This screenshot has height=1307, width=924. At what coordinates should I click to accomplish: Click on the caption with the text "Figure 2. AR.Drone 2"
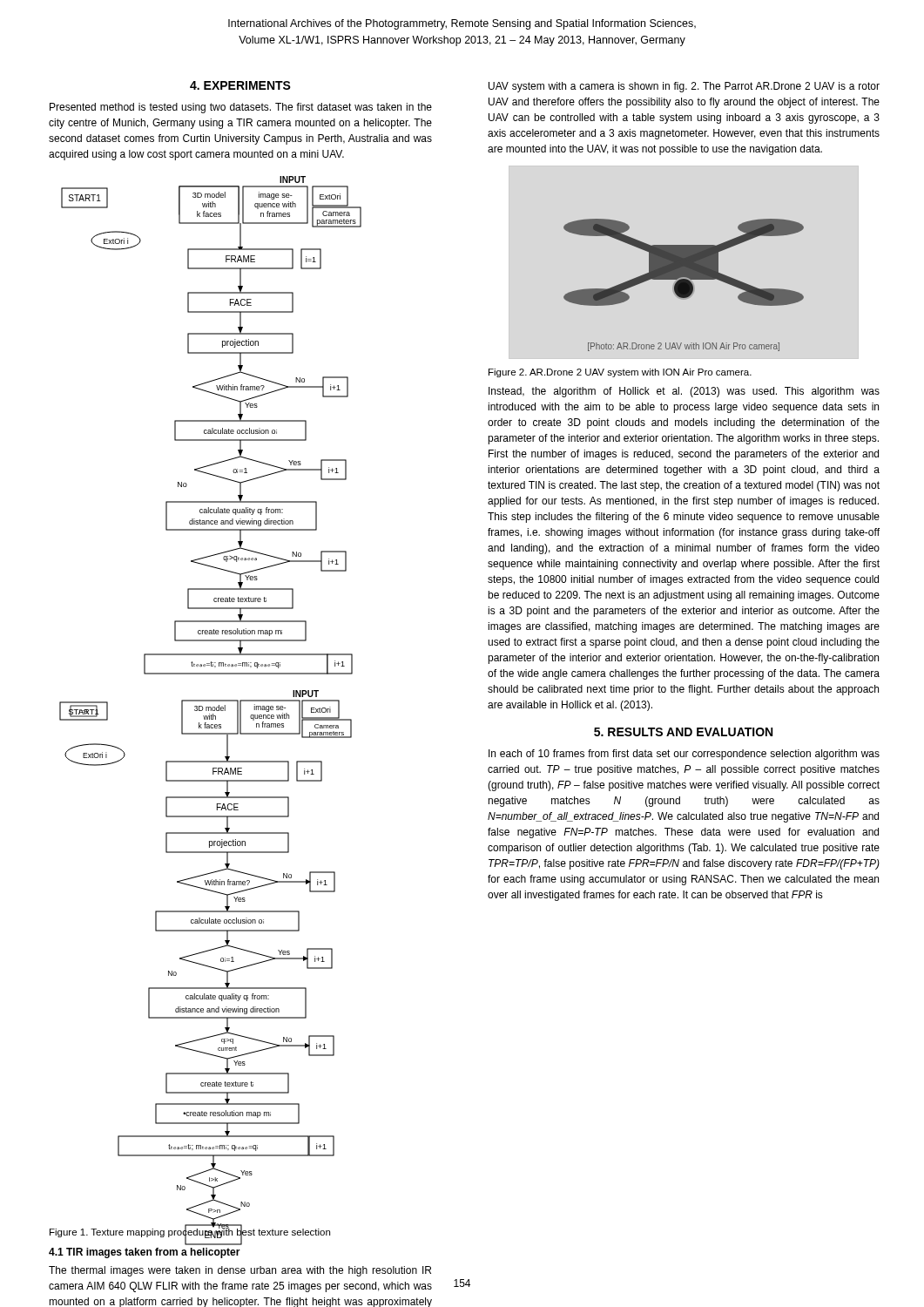pos(620,372)
